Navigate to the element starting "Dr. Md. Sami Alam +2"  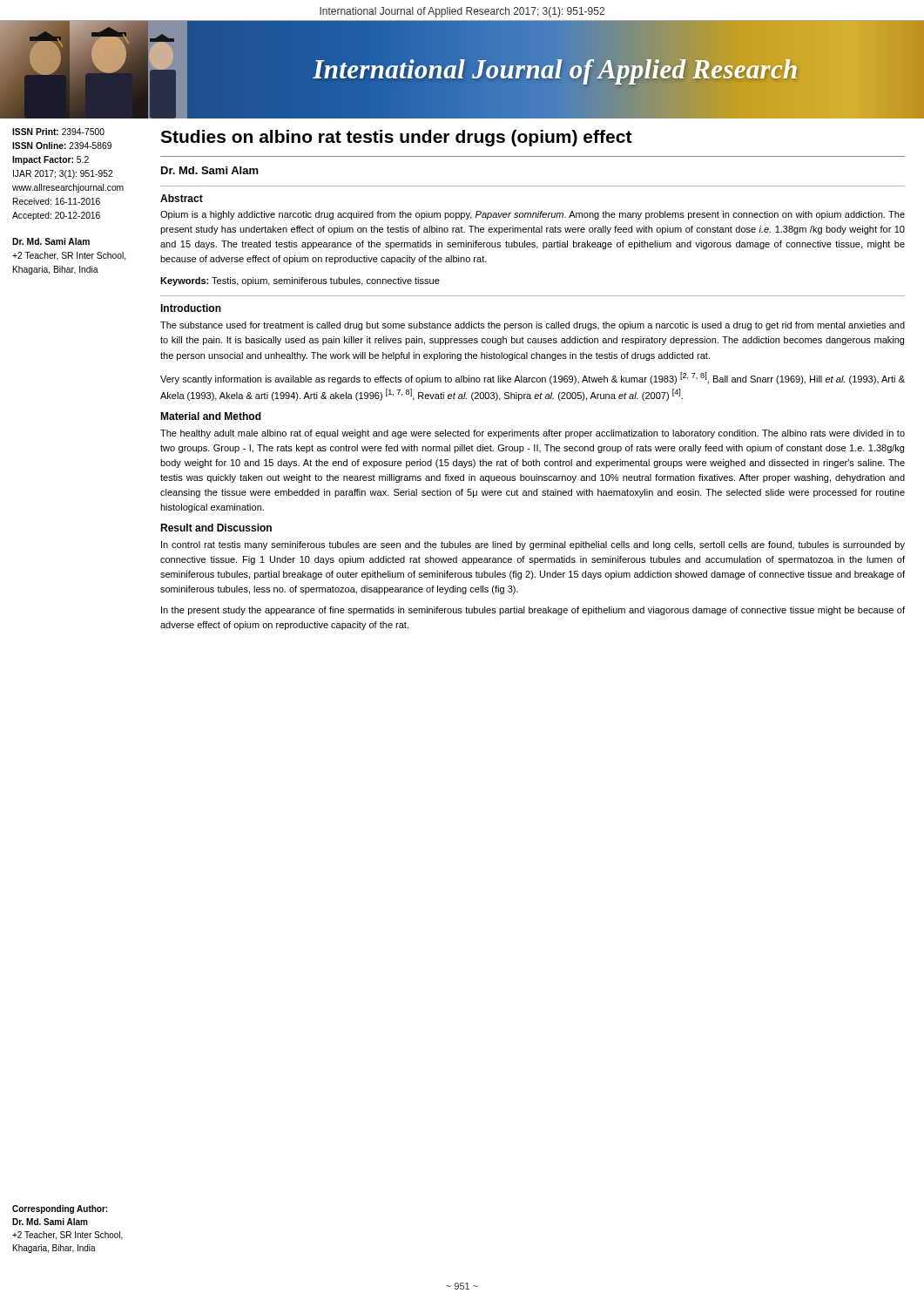pyautogui.click(x=69, y=255)
